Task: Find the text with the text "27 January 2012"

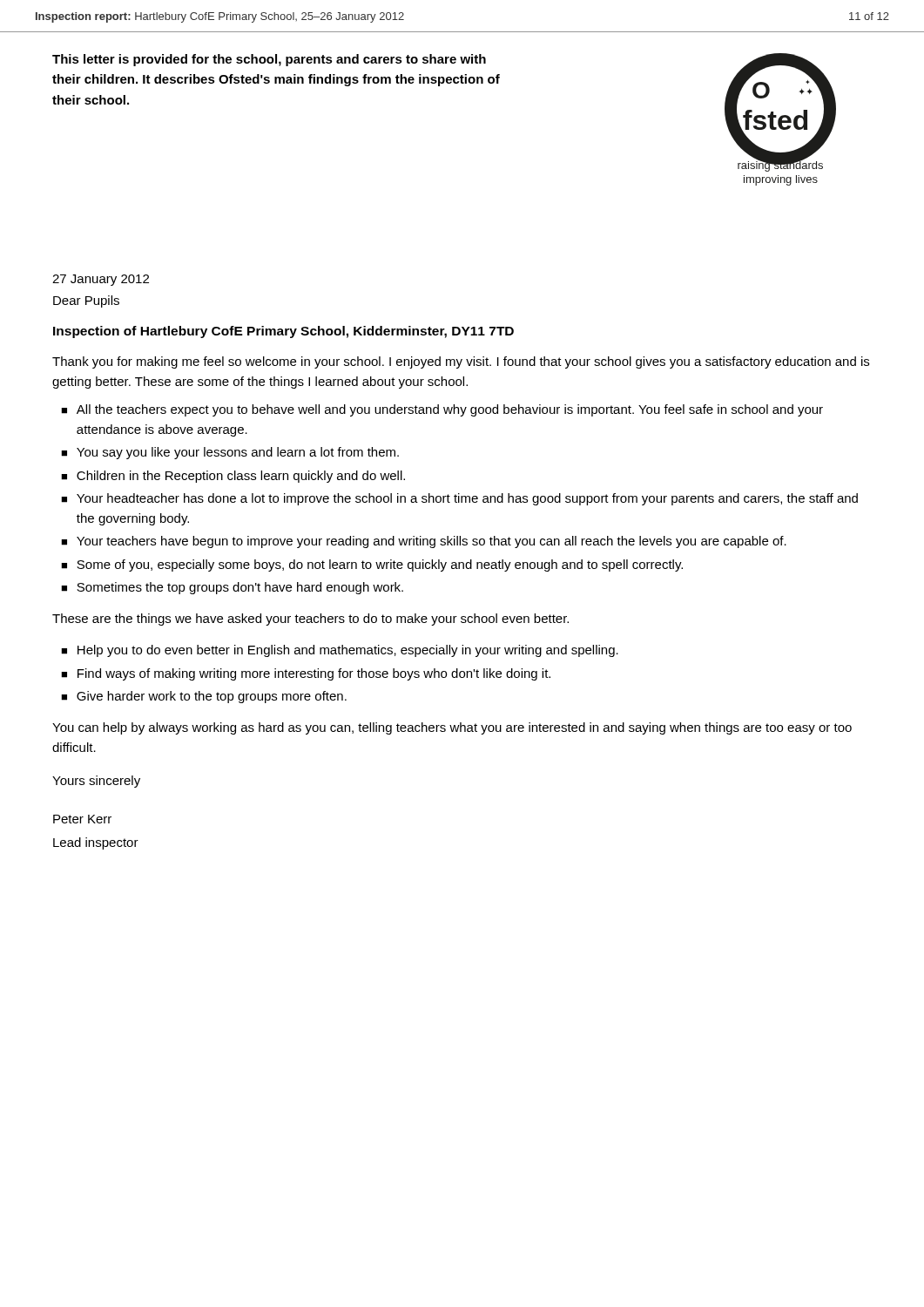Action: point(101,278)
